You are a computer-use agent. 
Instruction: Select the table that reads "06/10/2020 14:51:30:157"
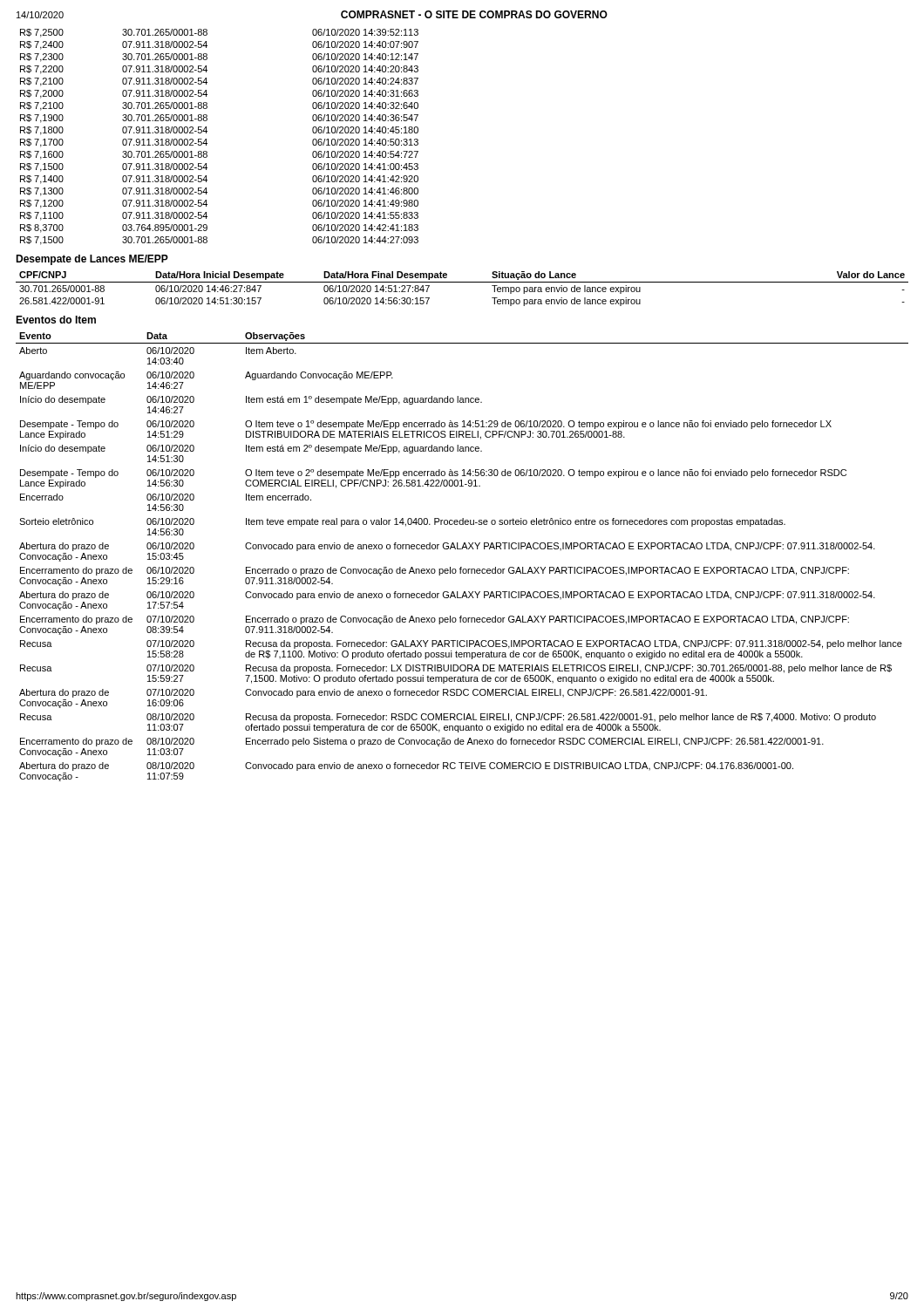(462, 287)
